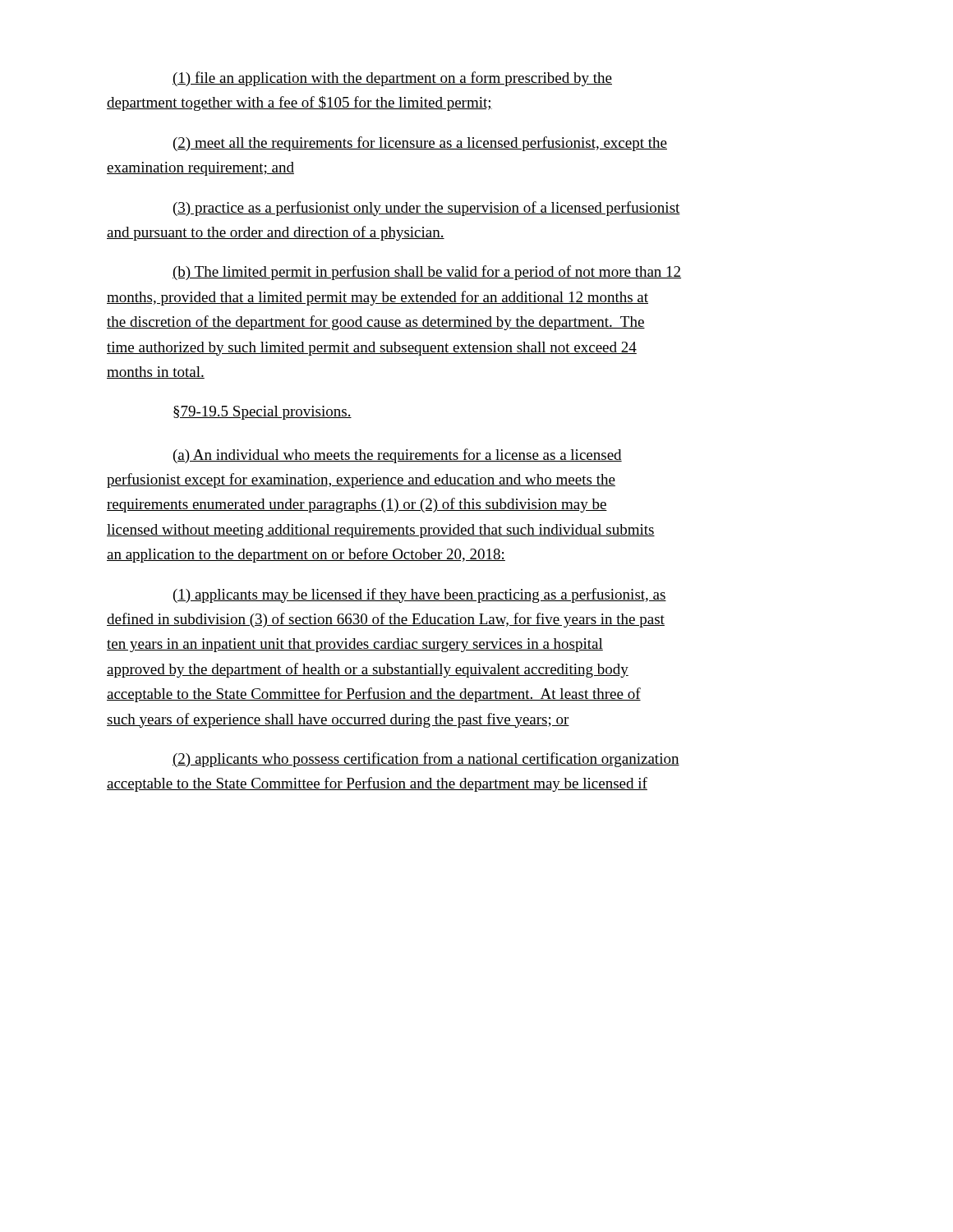Click on the block starting "(1) file an application with the department"
Screen dimensions: 1232x953
click(476, 91)
